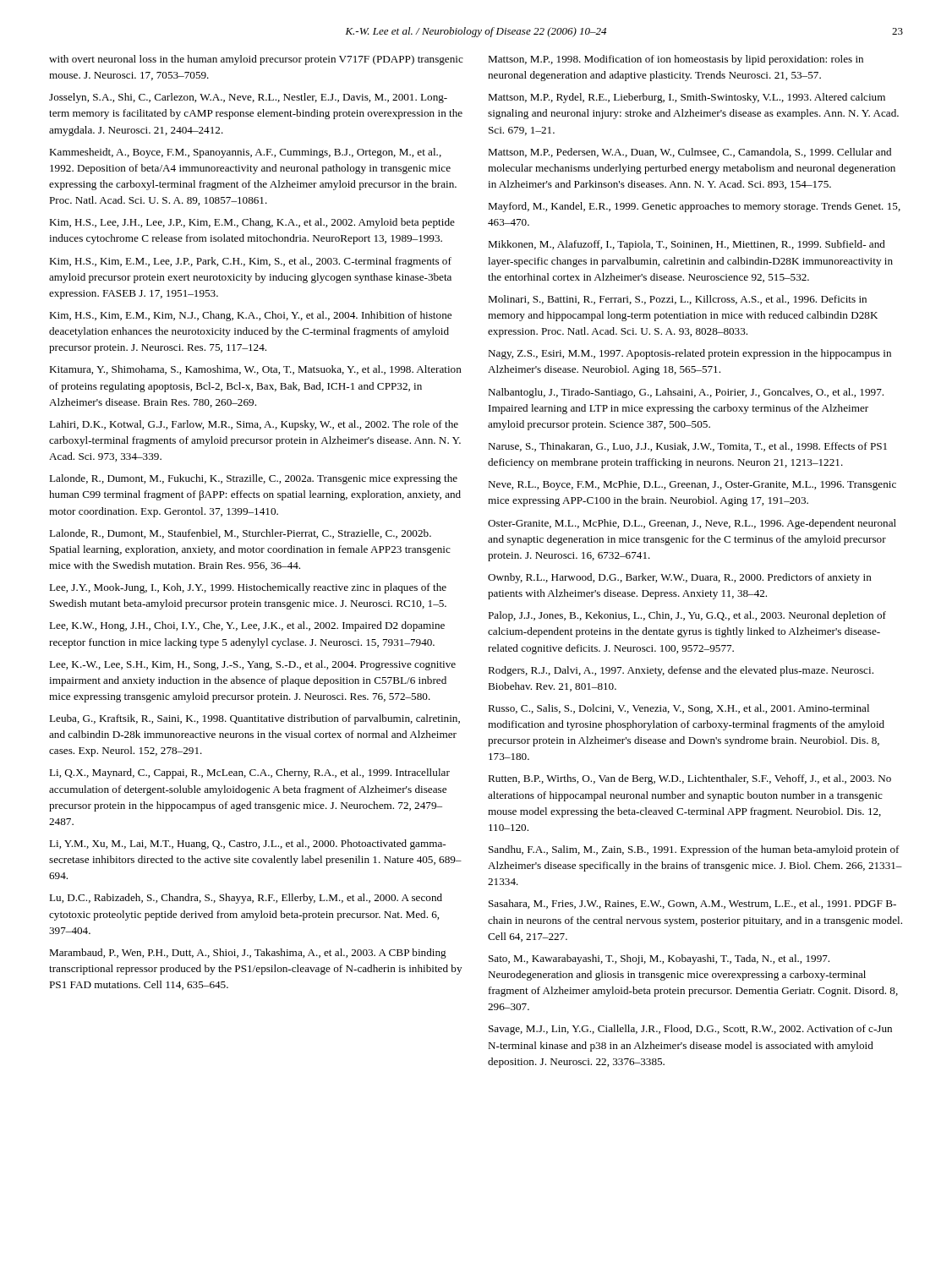952x1268 pixels.
Task: Locate the list item with the text "Sandhu, F.A., Salim, M., Zain, S.B., 1991. Expression"
Action: click(695, 865)
